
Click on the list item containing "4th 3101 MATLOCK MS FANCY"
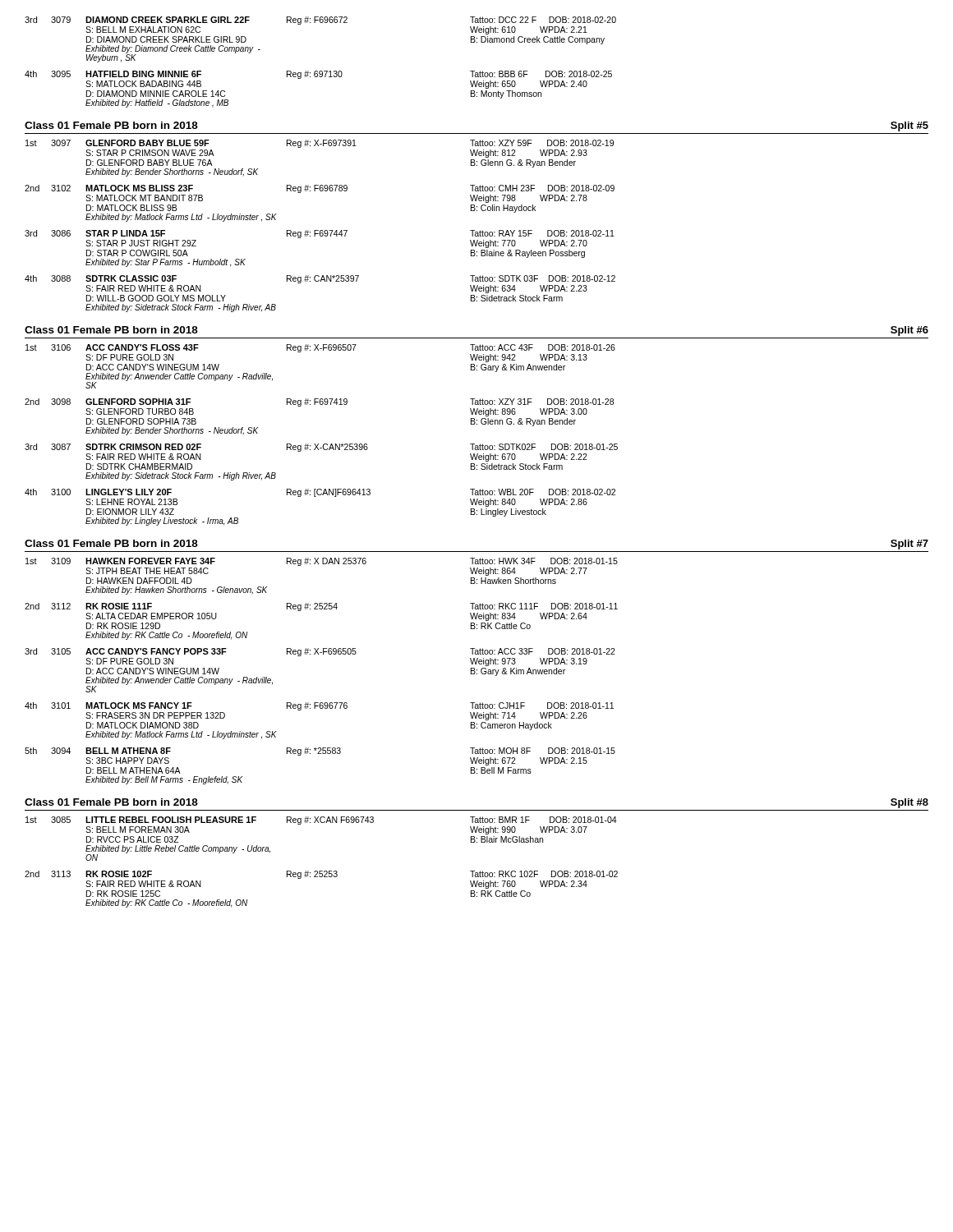click(476, 720)
